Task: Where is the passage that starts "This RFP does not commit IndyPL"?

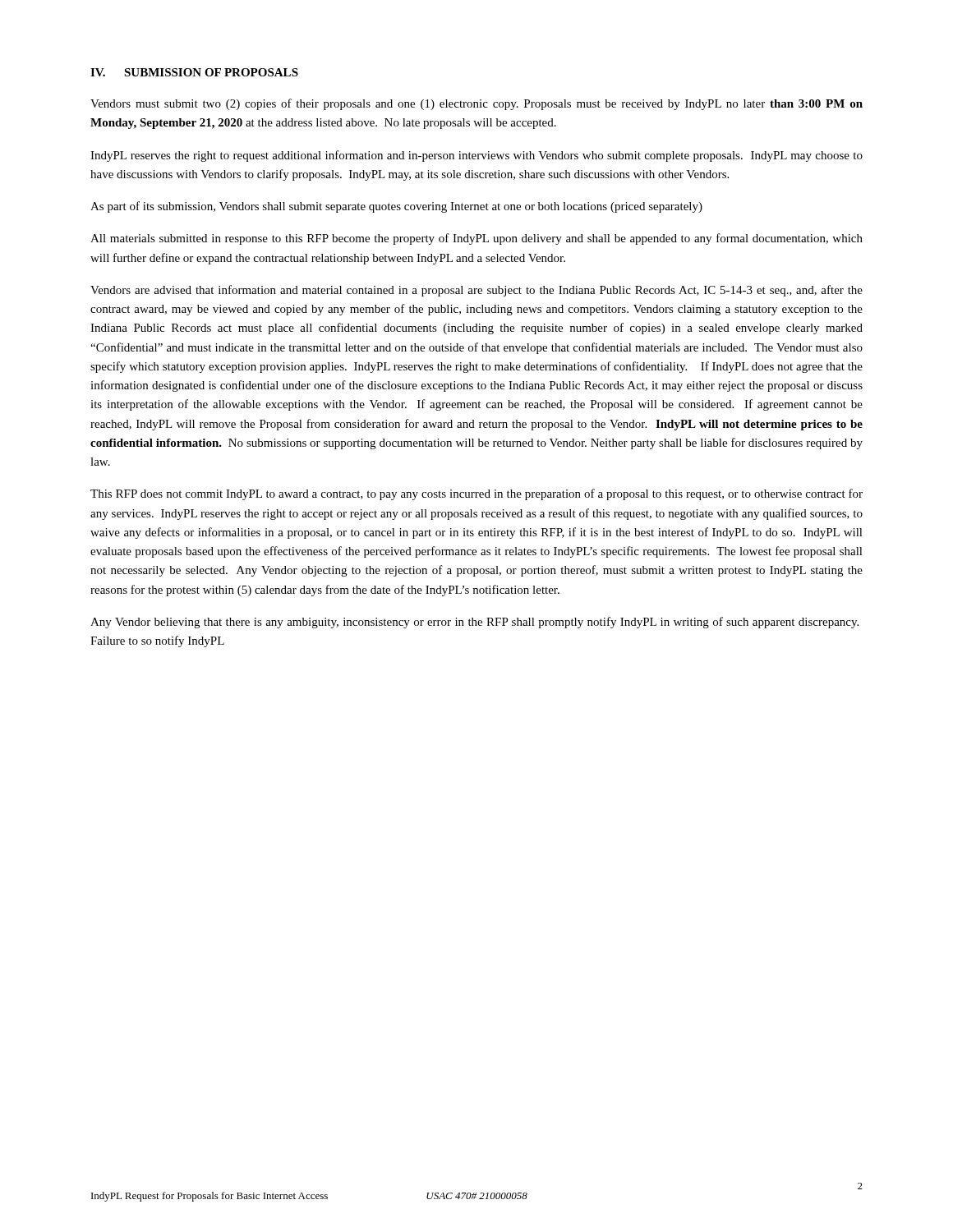Action: click(x=476, y=542)
